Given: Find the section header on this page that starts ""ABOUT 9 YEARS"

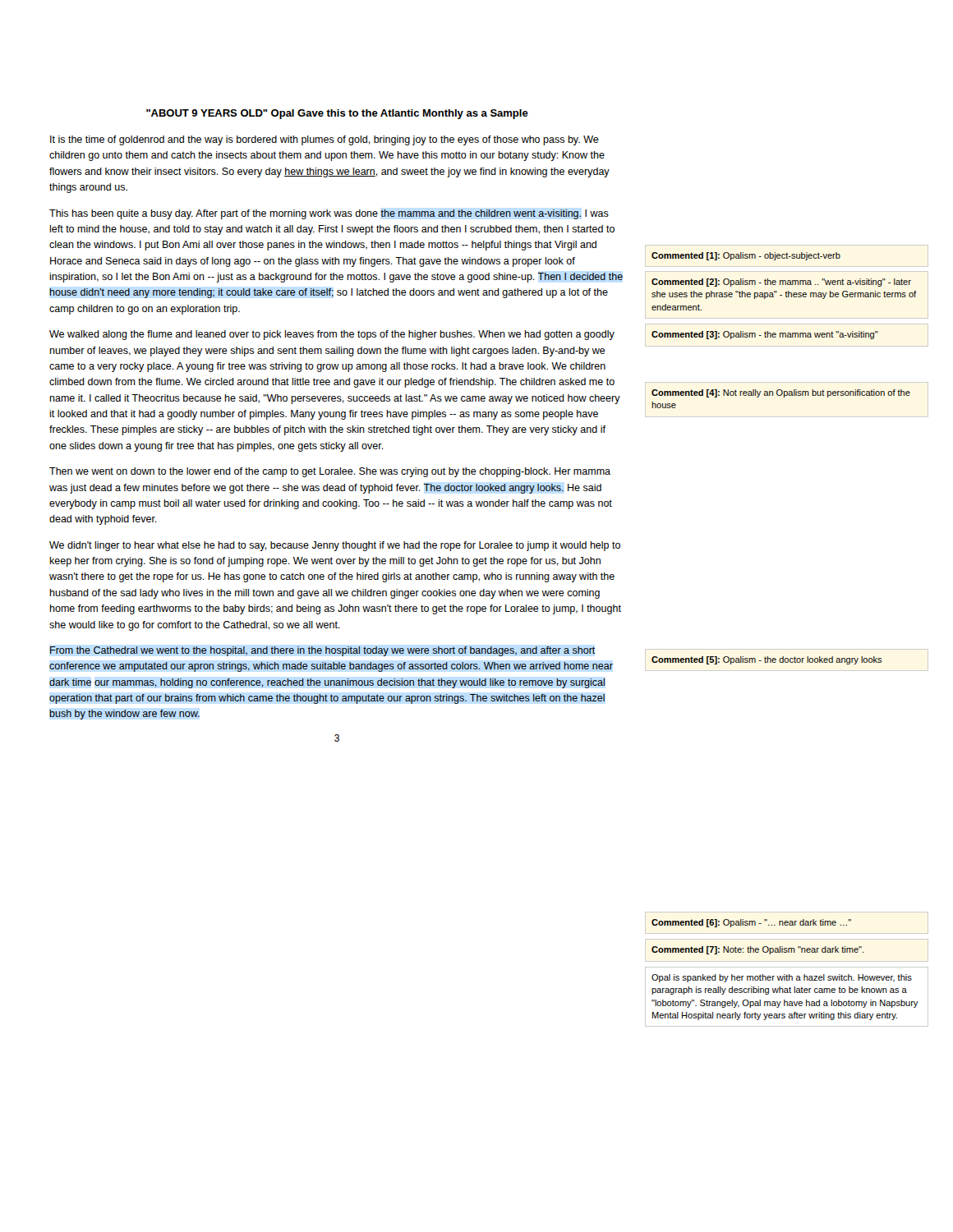Looking at the screenshot, I should (337, 113).
